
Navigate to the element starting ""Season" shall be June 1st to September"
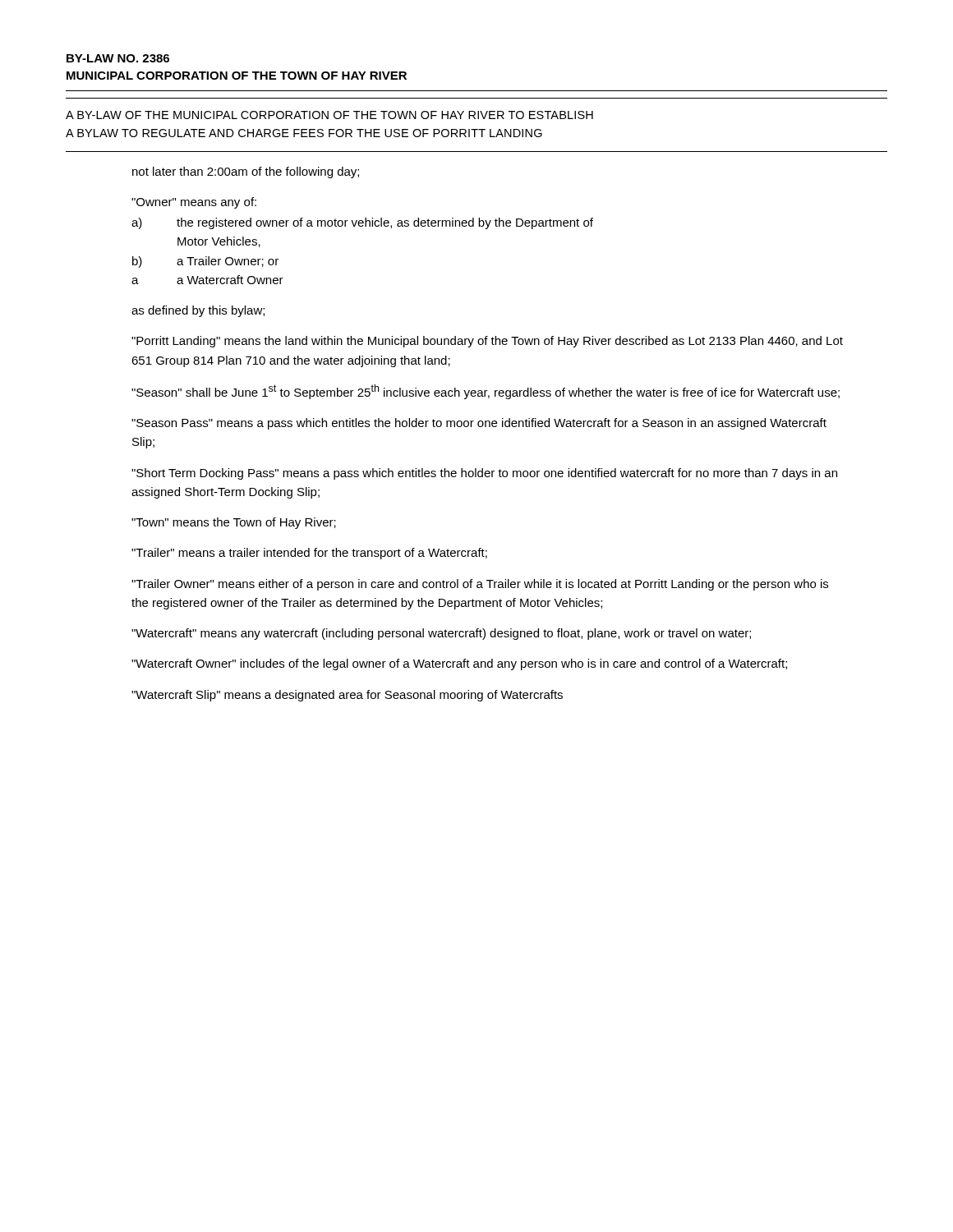486,391
